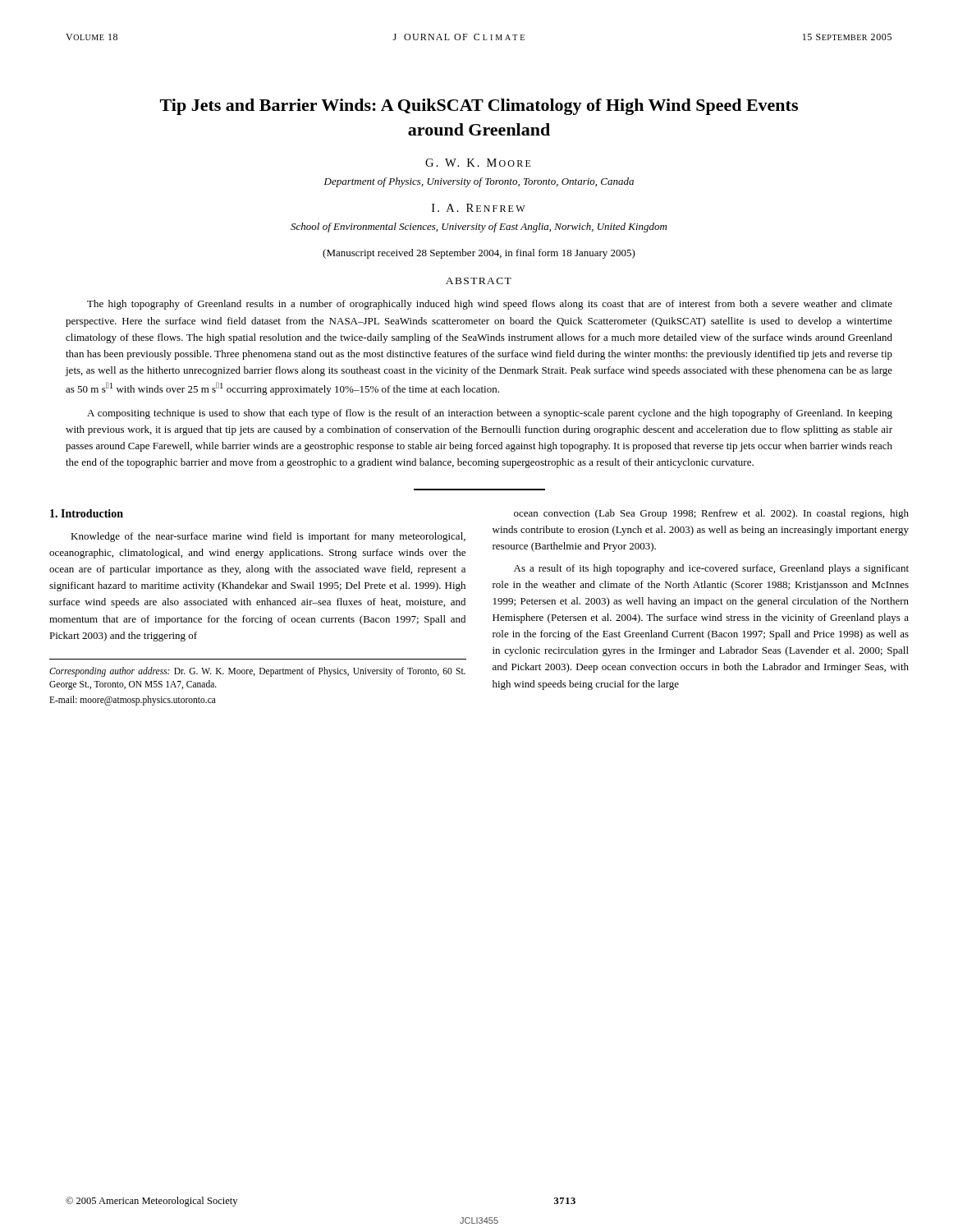Image resolution: width=958 pixels, height=1232 pixels.
Task: Find the block on this page that starts "Department of Physics, University of Toronto, Toronto, Ontario,"
Action: click(x=479, y=181)
